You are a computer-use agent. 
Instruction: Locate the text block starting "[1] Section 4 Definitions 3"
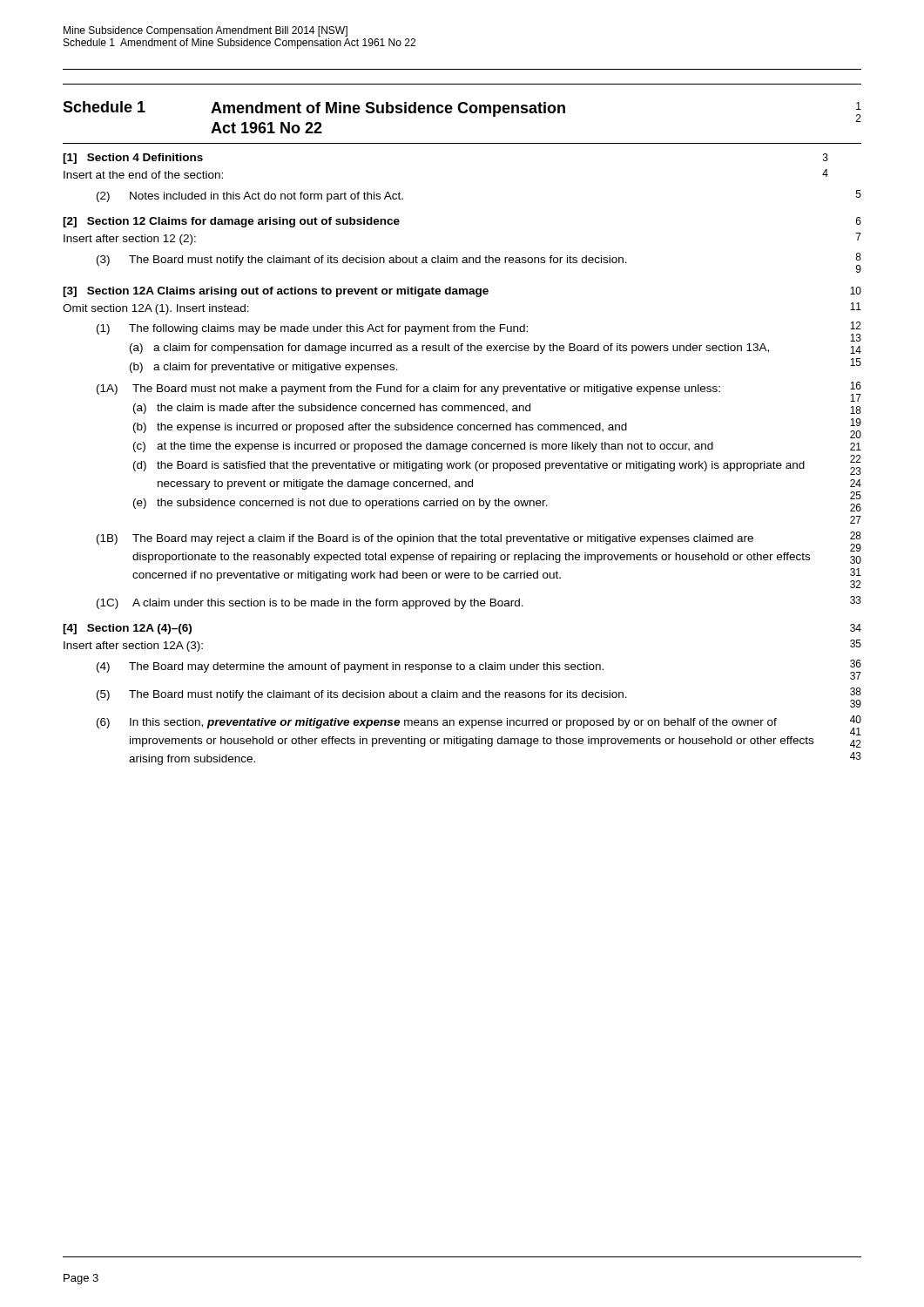tap(136, 158)
